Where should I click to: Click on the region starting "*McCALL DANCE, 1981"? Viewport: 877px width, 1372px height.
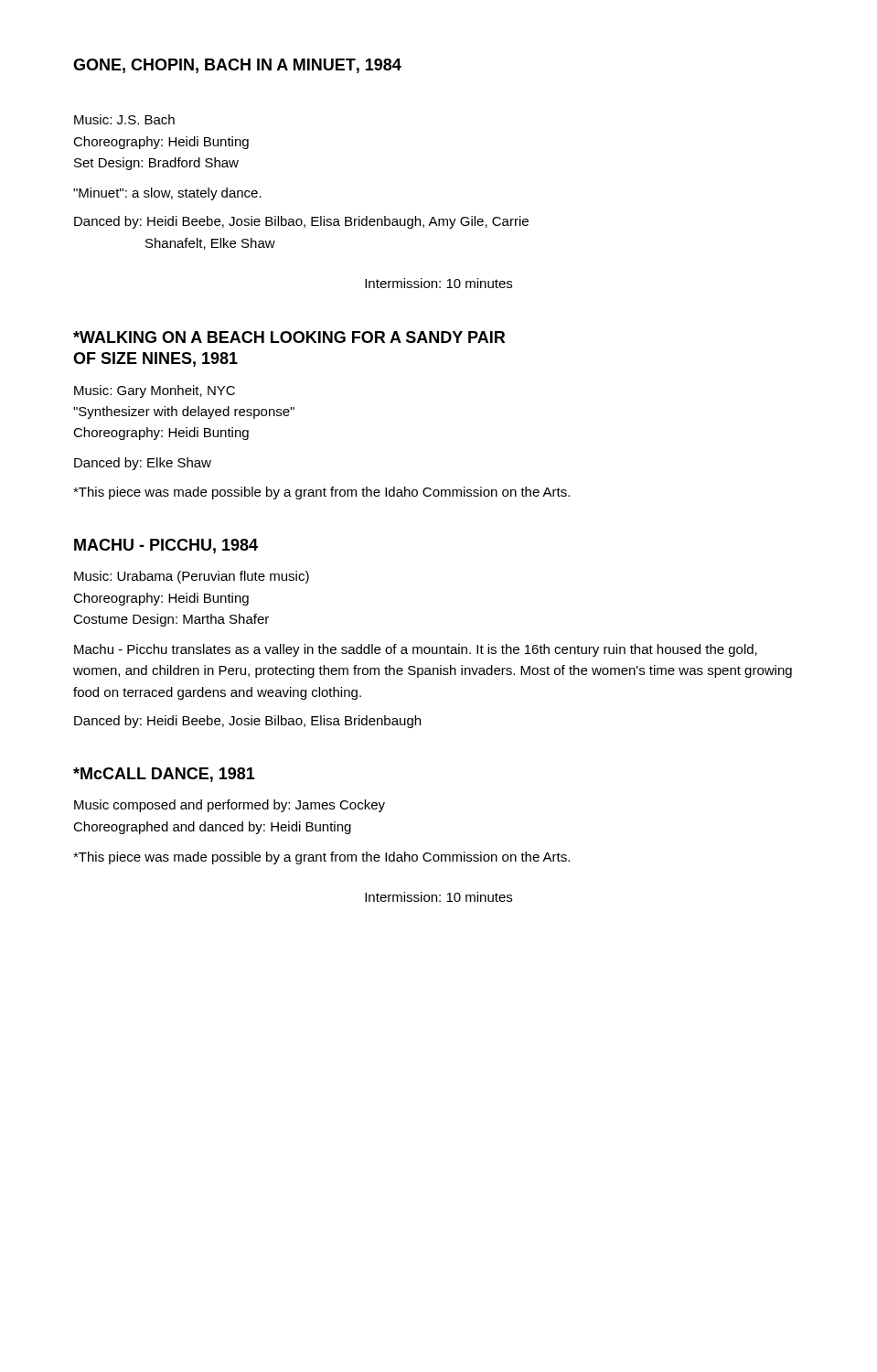[x=164, y=774]
